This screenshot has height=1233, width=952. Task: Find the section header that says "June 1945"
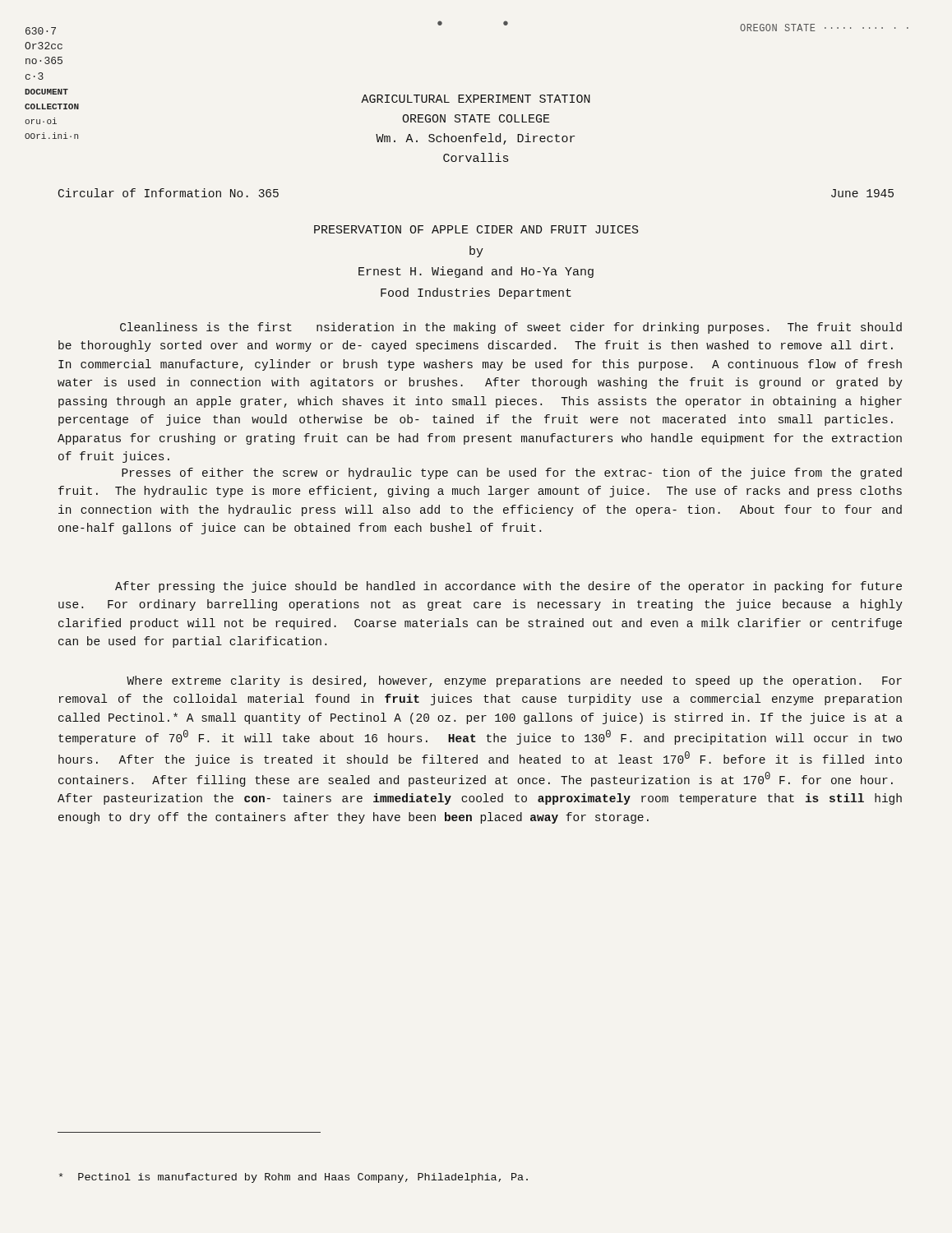tap(862, 194)
